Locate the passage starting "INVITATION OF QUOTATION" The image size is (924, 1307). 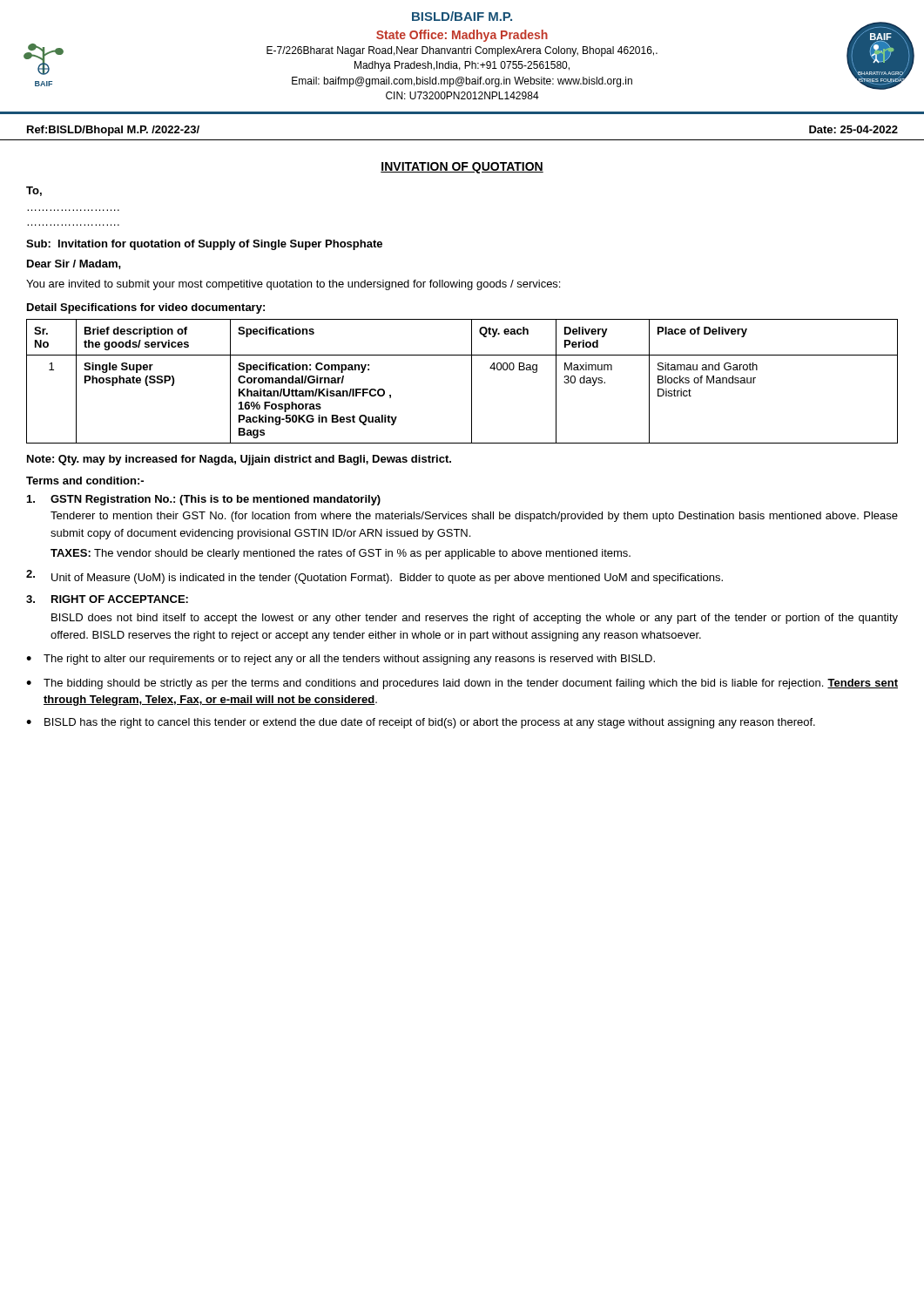(x=462, y=166)
